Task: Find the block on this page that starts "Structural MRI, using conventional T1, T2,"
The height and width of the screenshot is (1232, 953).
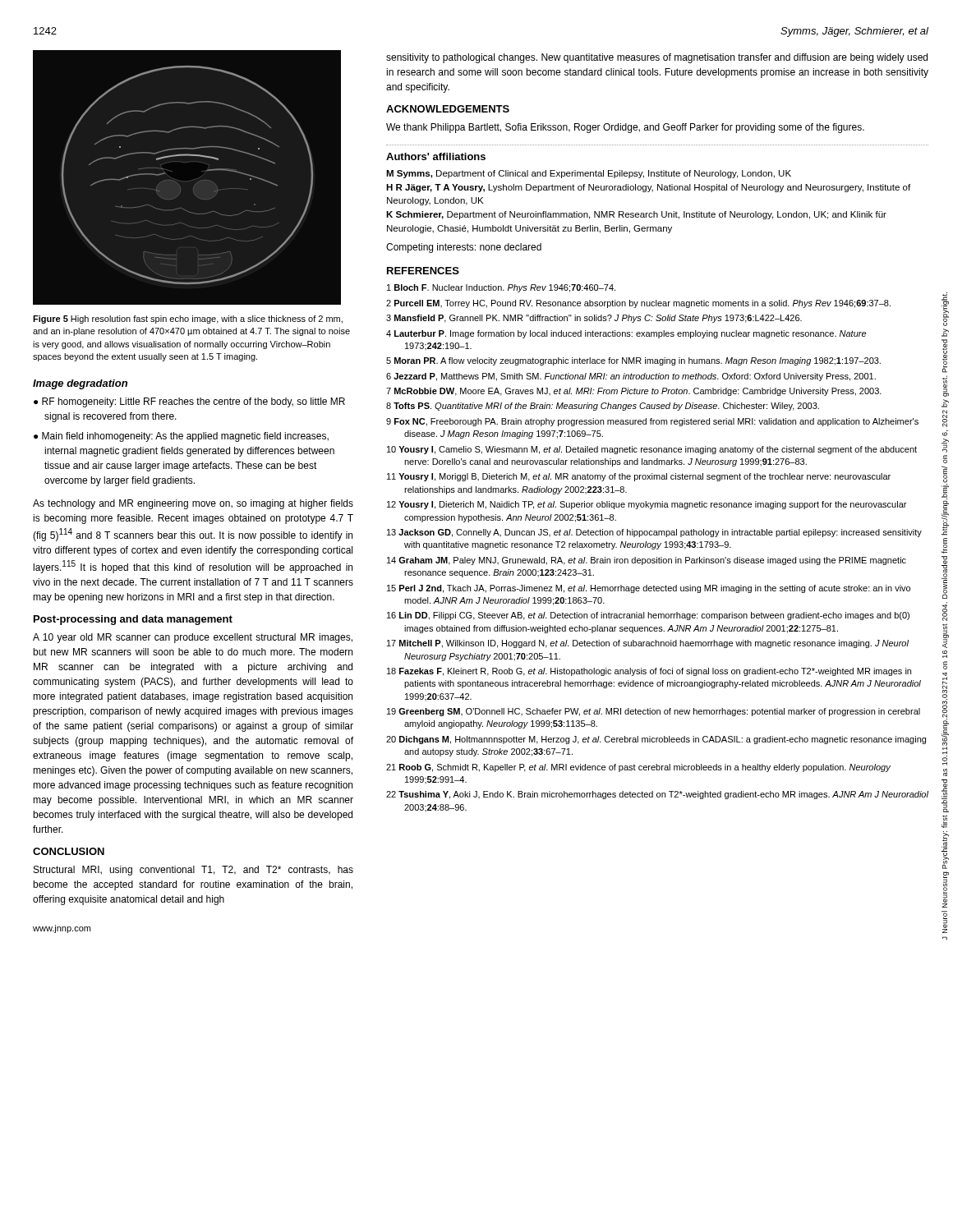Action: point(193,884)
